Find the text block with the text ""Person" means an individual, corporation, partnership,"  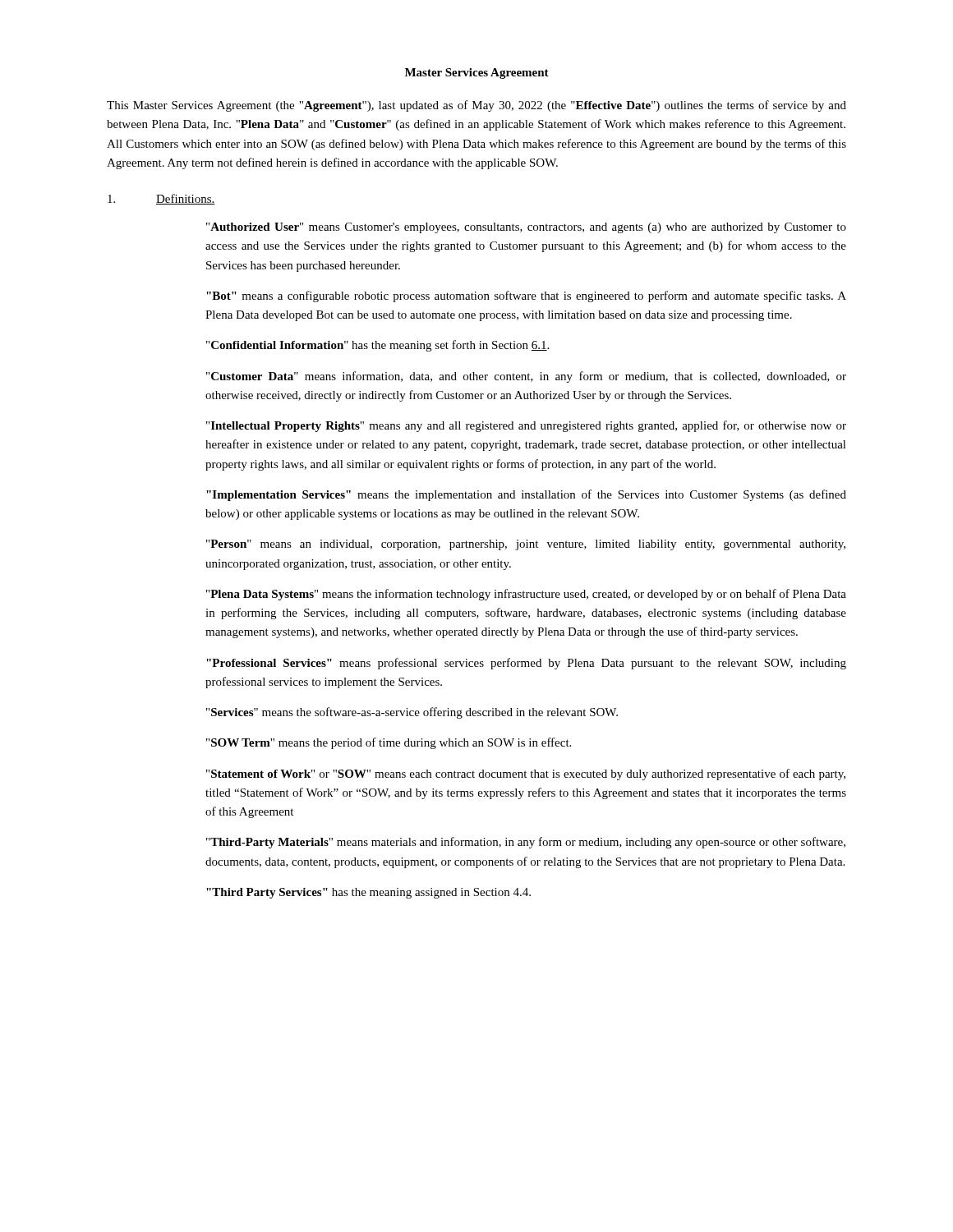[526, 553]
